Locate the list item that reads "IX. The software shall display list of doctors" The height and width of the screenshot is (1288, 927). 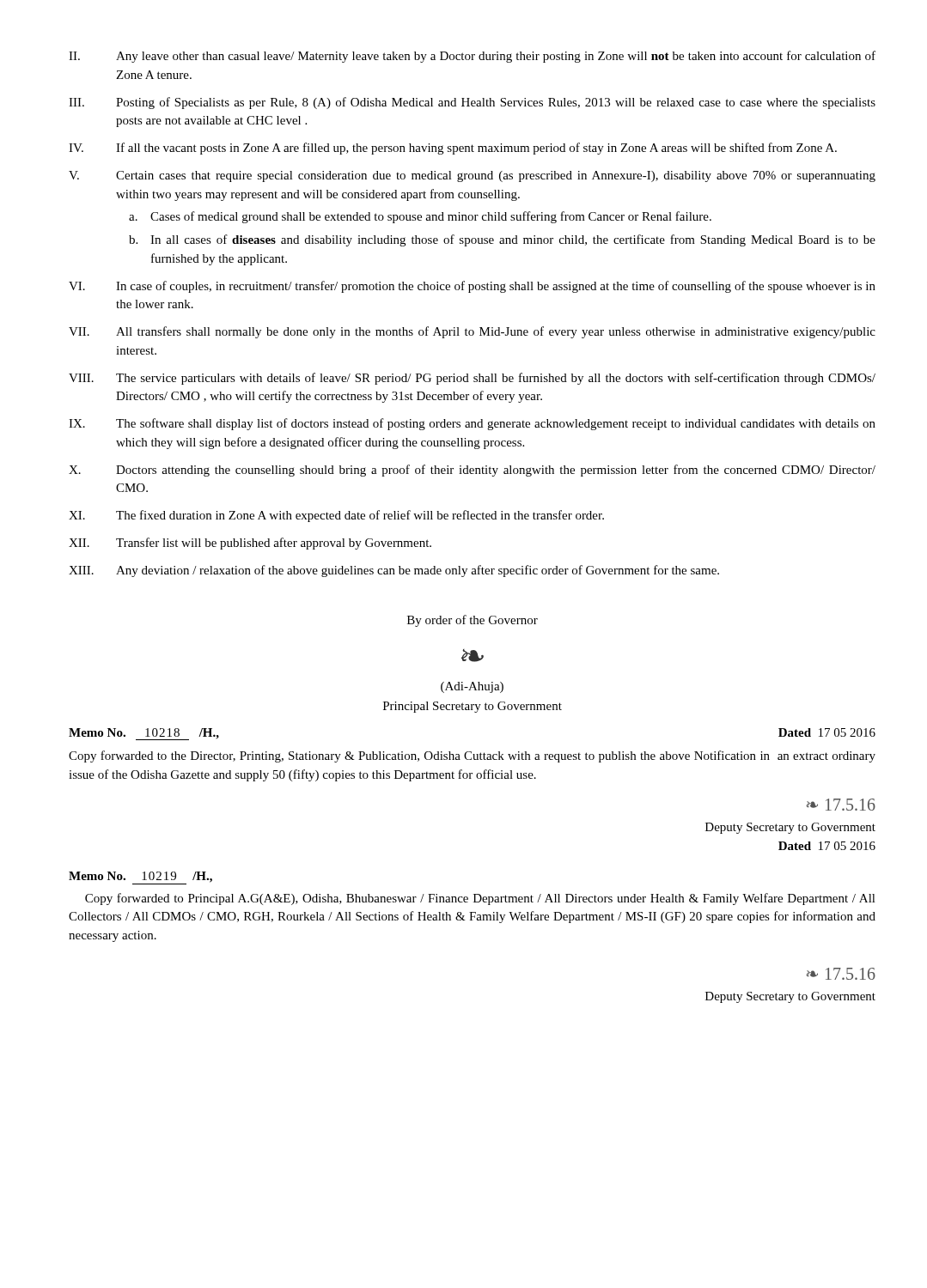[x=472, y=433]
